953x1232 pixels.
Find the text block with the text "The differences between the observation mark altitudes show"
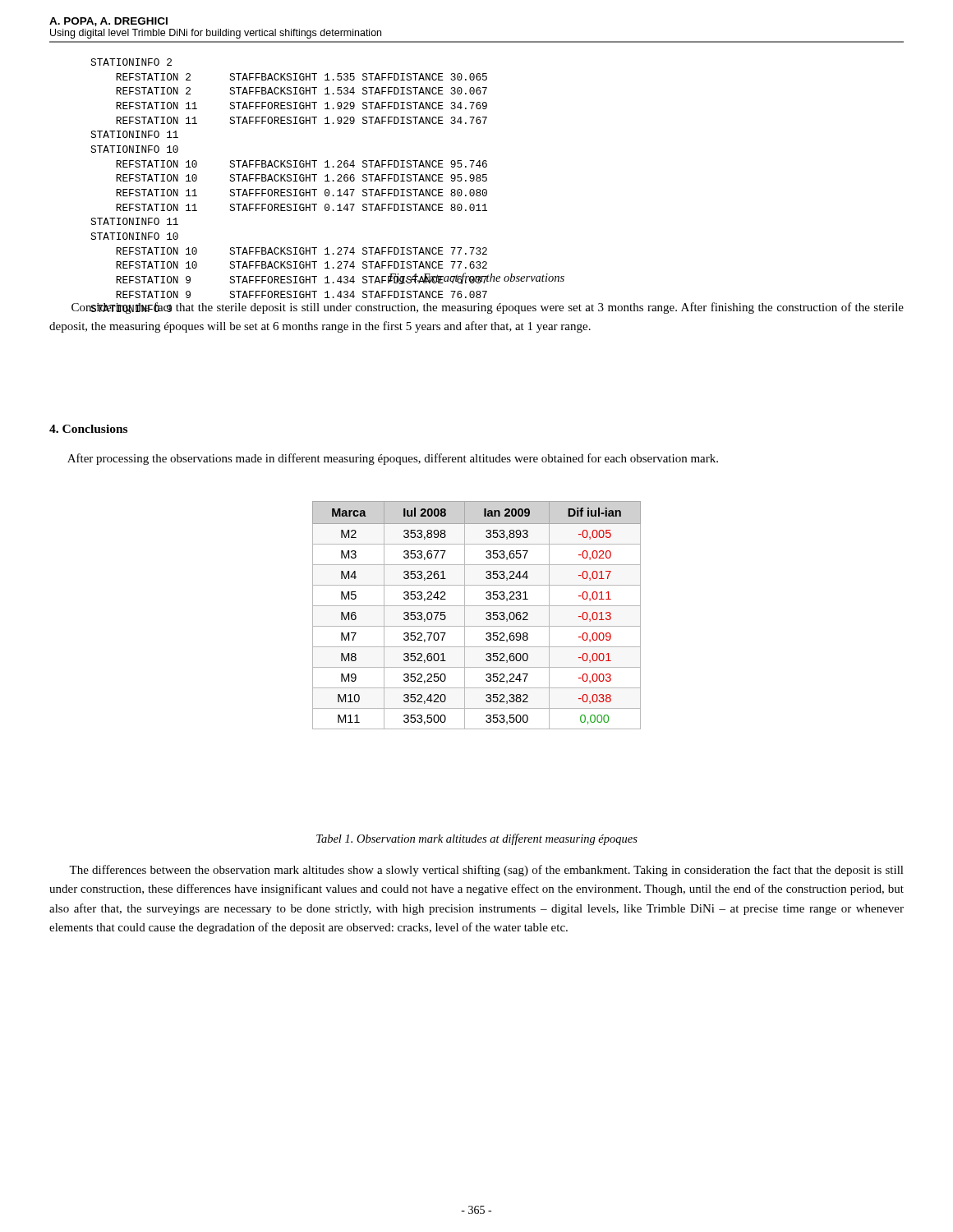click(476, 898)
